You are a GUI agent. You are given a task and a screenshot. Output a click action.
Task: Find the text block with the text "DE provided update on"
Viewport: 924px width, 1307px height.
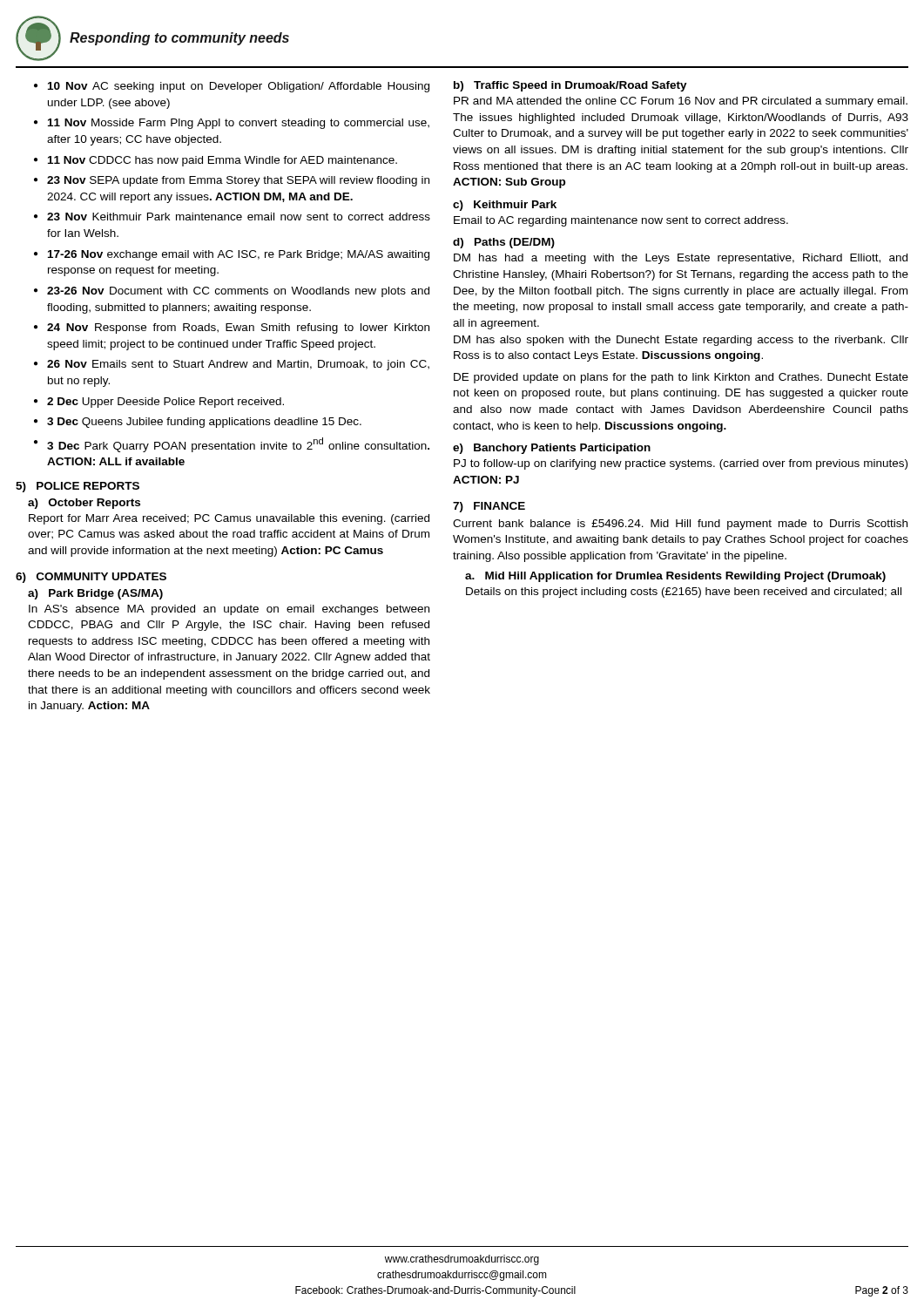pos(681,401)
